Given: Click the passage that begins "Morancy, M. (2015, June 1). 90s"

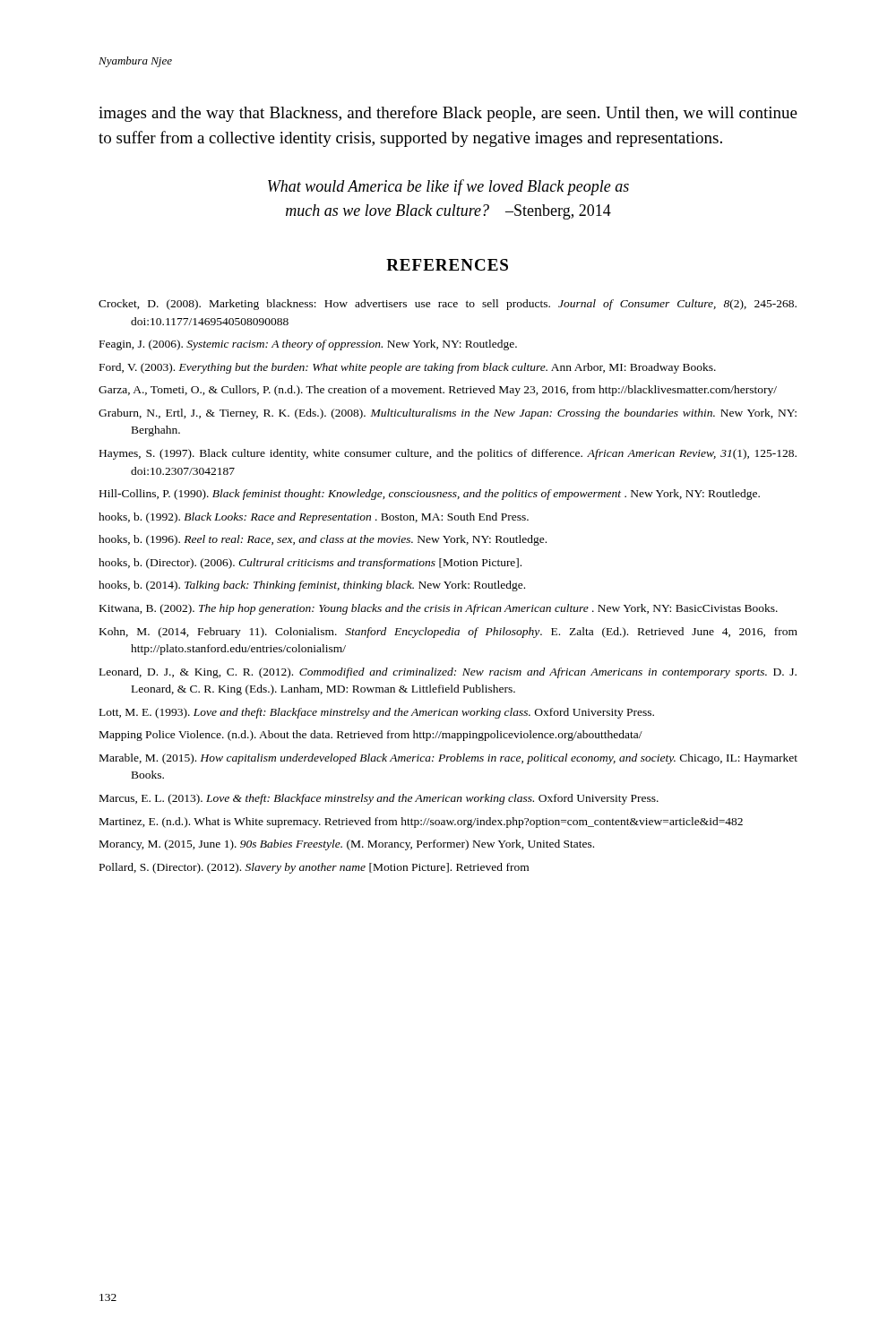Looking at the screenshot, I should [347, 844].
